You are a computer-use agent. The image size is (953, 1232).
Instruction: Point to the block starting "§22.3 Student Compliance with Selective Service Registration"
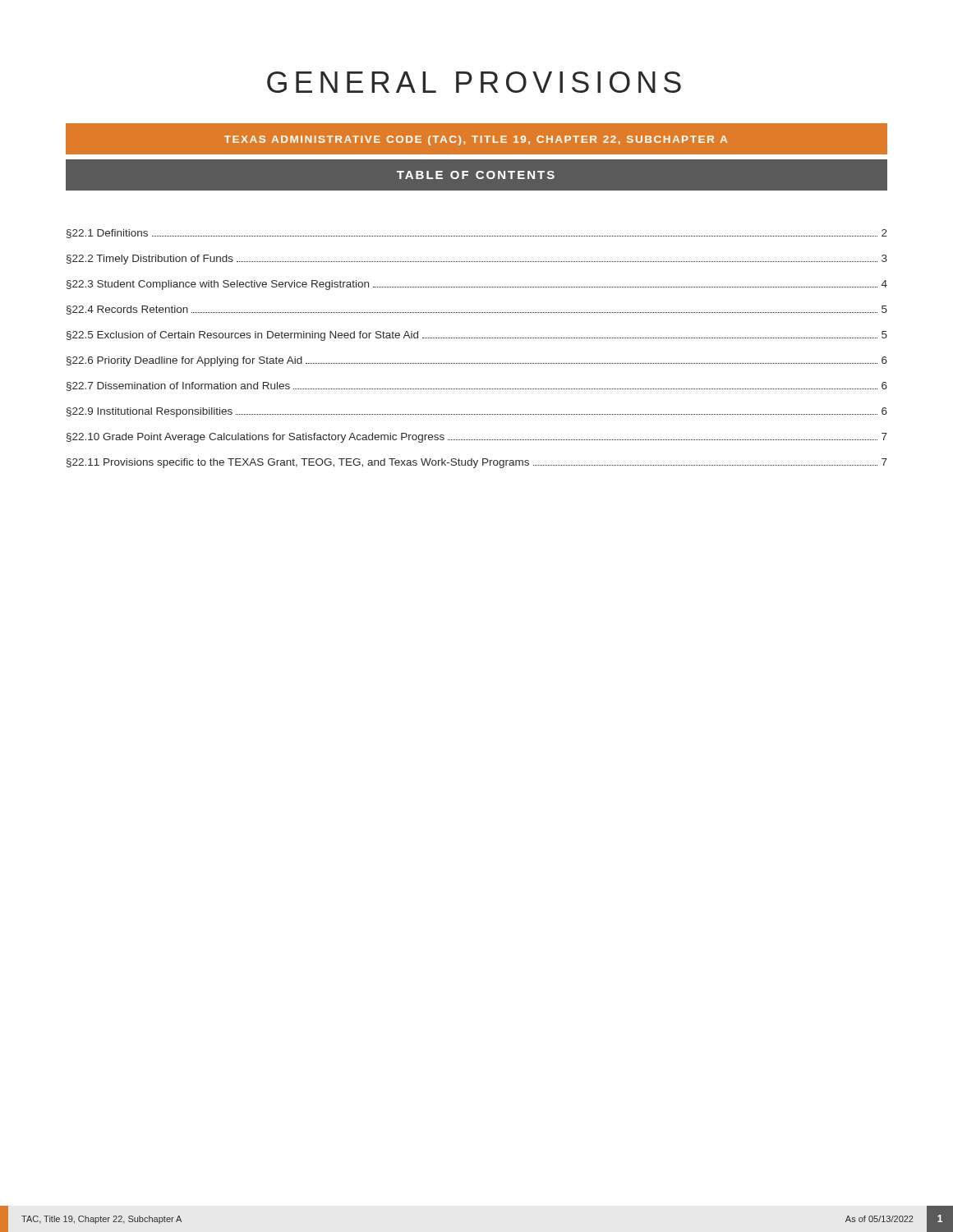coord(476,284)
